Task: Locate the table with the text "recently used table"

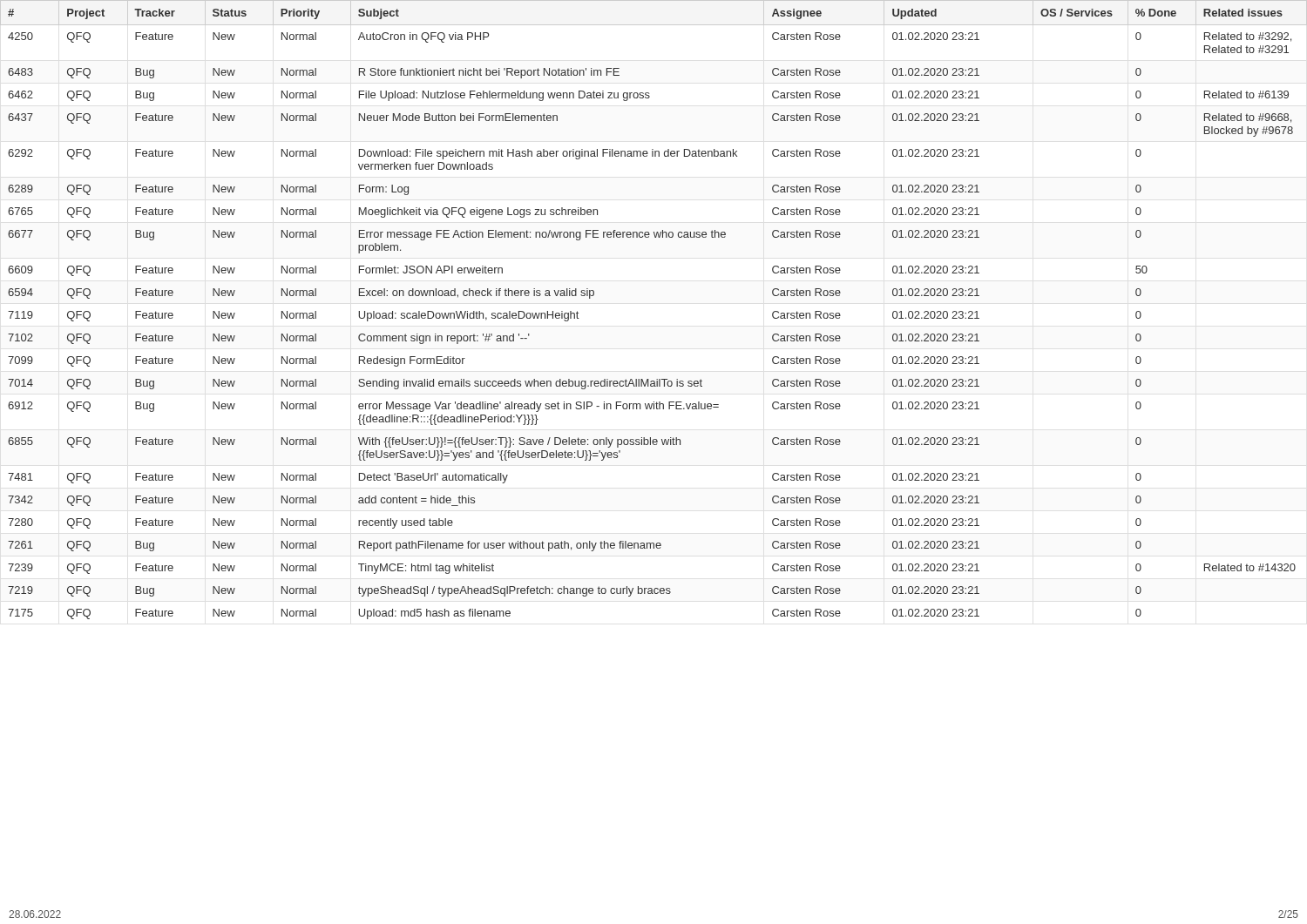Action: (654, 312)
